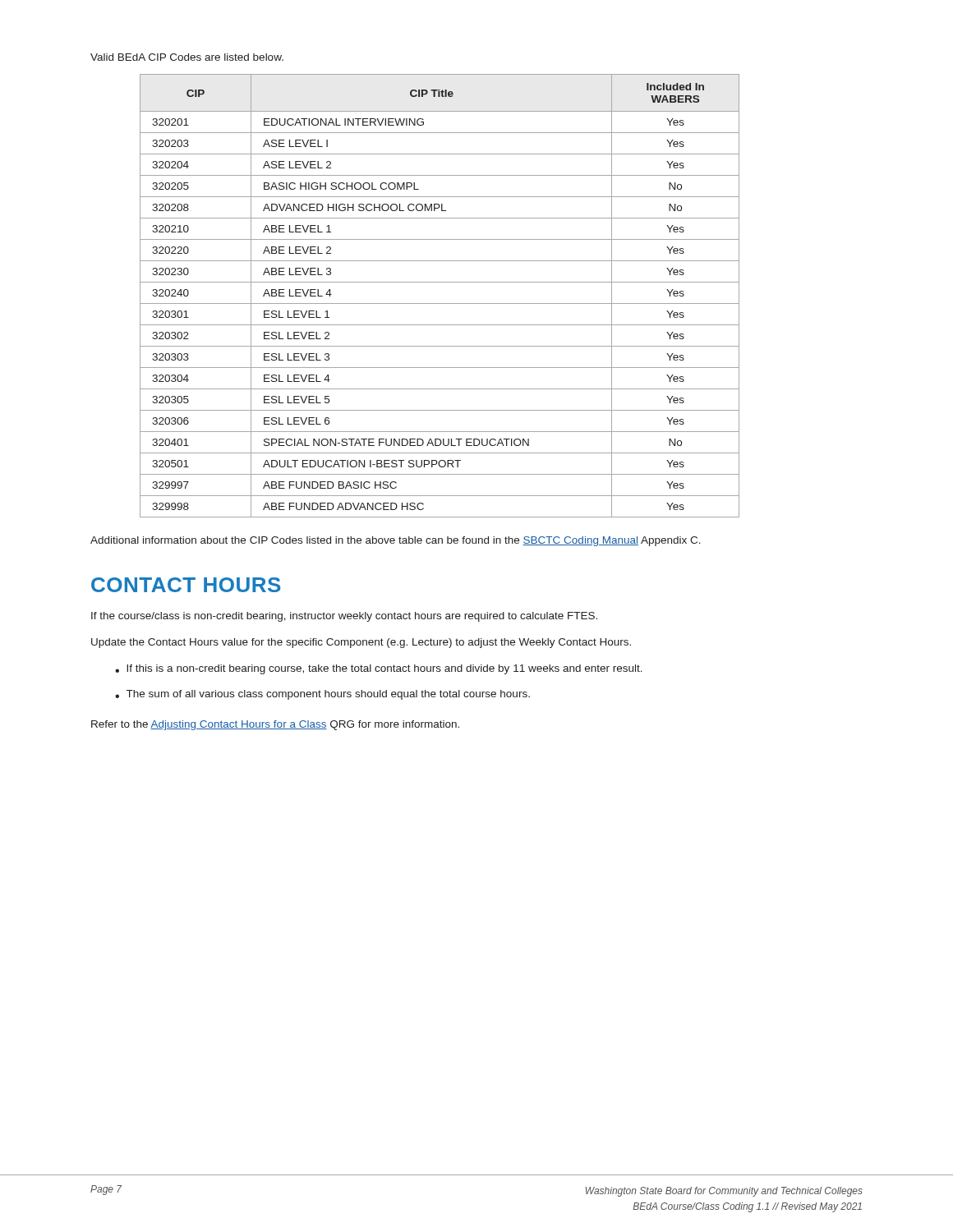
Task: Select the passage starting "Refer to the Adjusting Contact Hours"
Action: coord(275,724)
